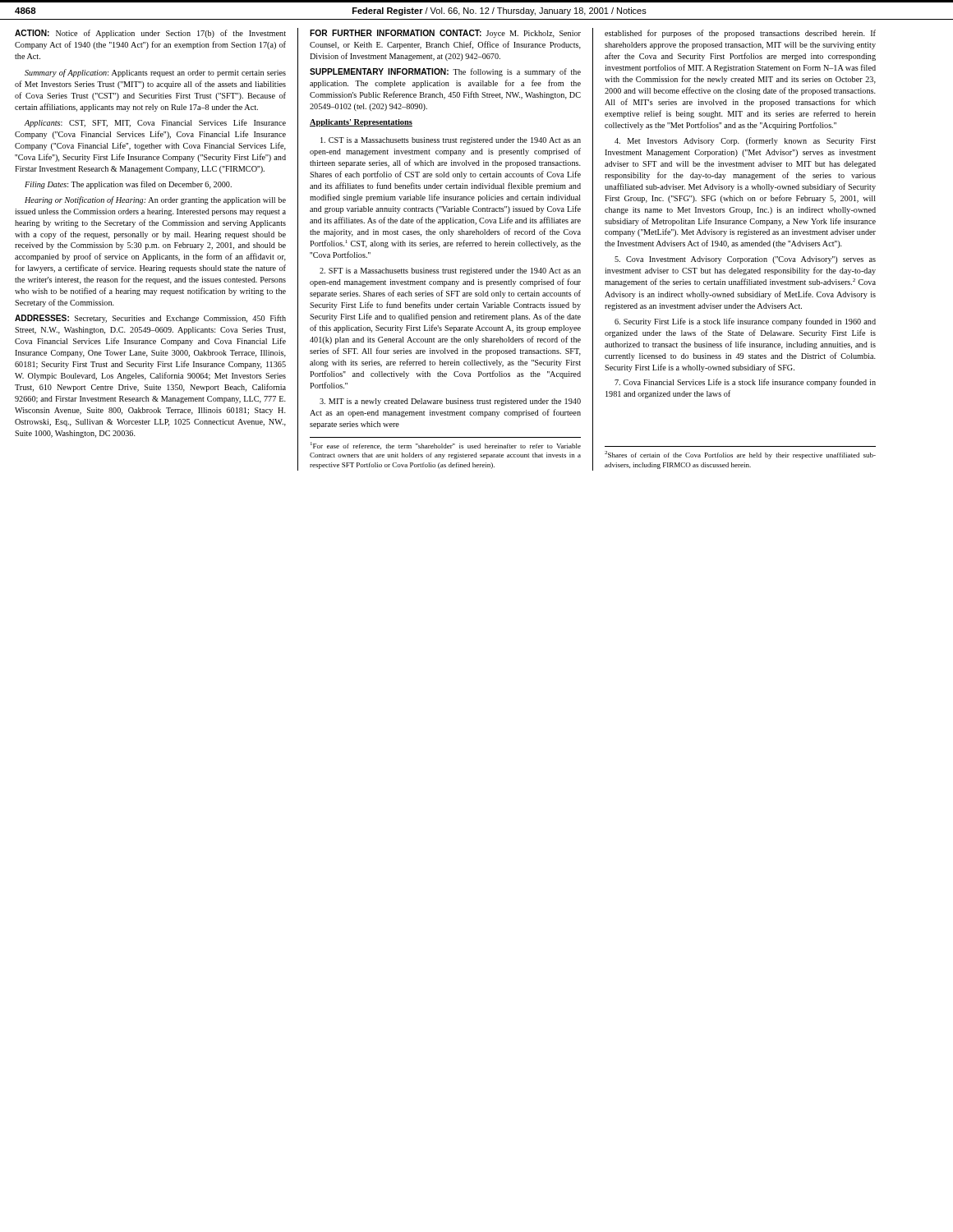Locate the text block that reads "CST is a Massachusetts business trust"

tap(445, 198)
